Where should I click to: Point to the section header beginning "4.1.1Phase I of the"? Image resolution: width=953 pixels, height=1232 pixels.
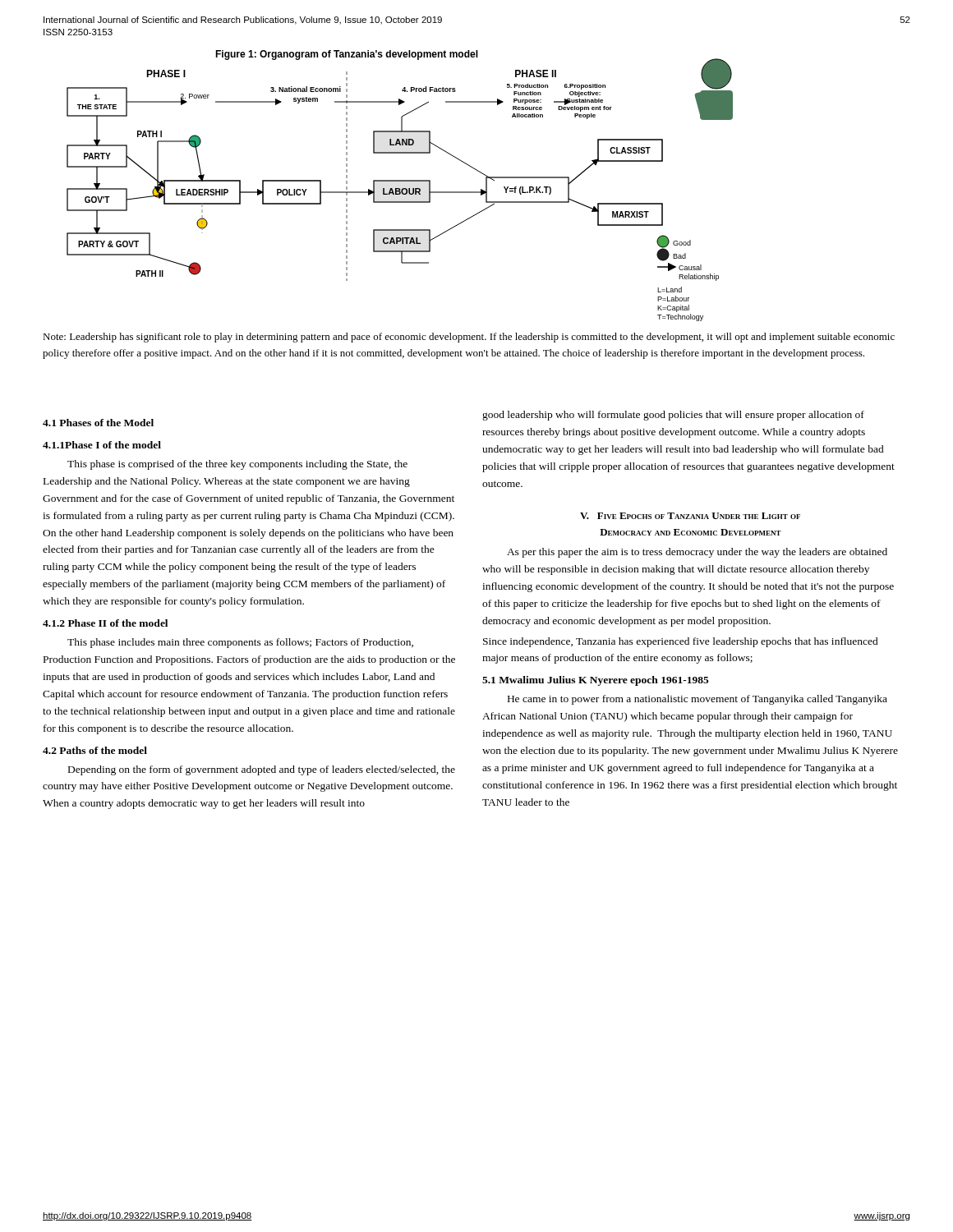[x=102, y=445]
